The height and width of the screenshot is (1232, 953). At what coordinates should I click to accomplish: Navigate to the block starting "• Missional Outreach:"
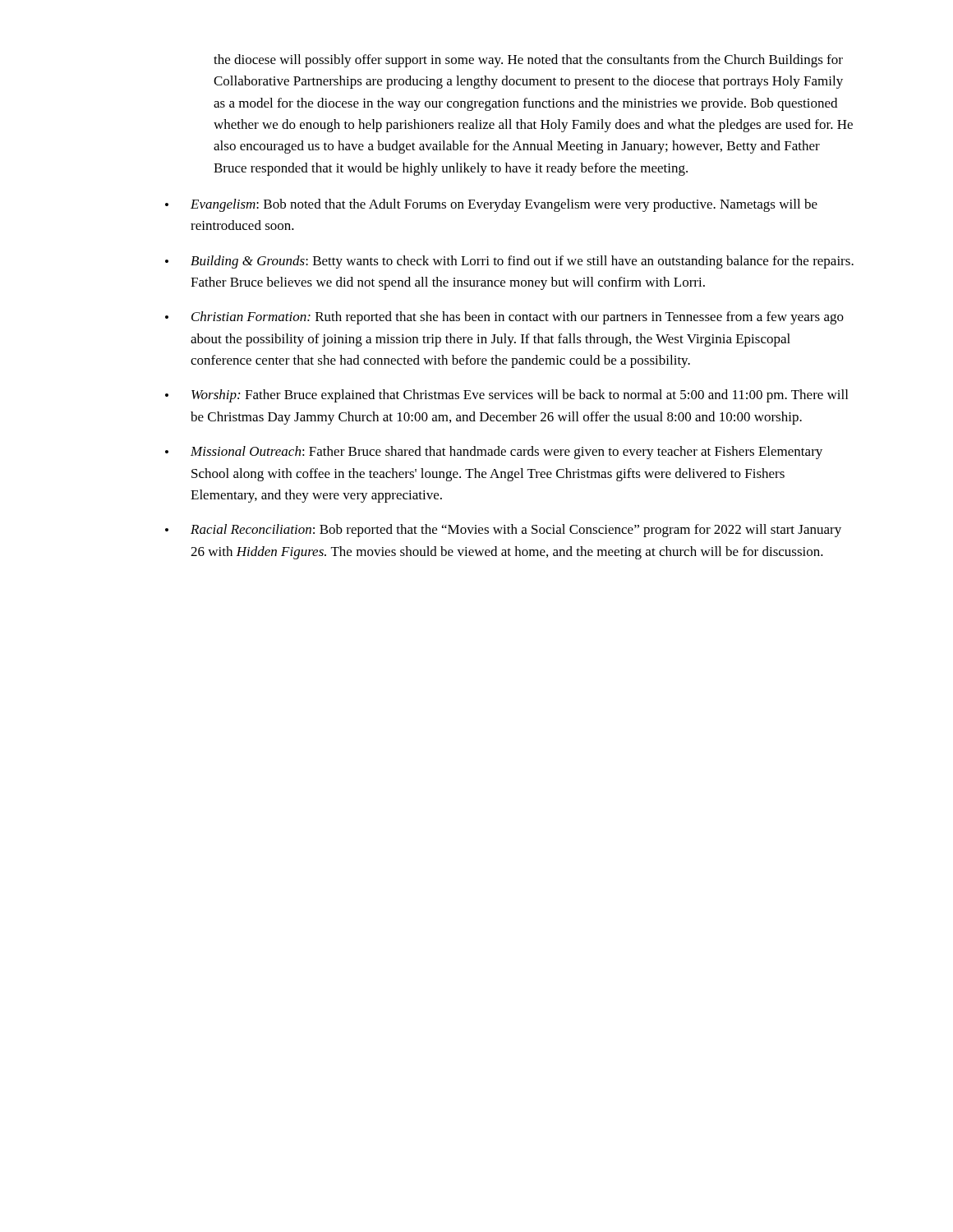pos(509,474)
